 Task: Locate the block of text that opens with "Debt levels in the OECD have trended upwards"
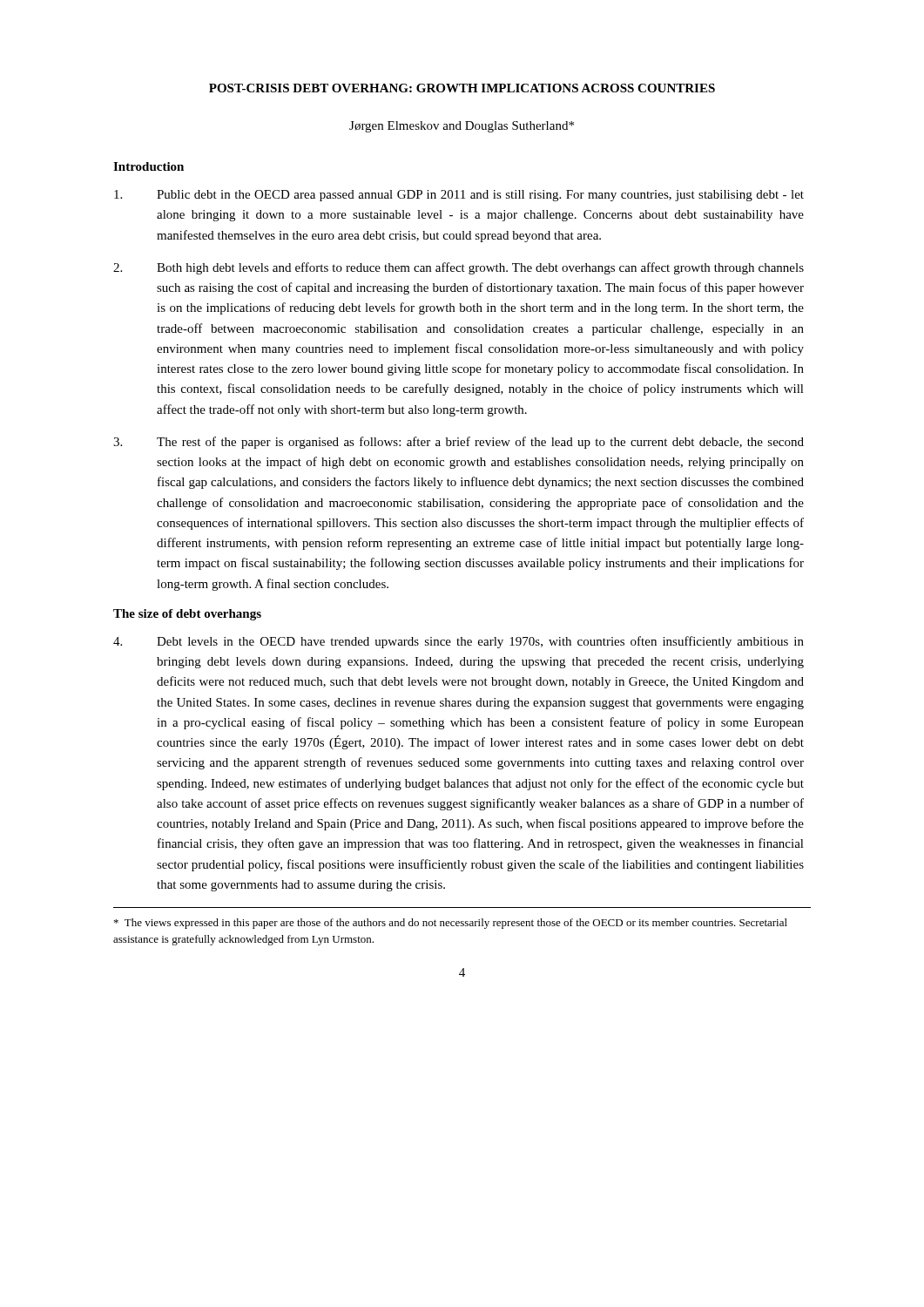pyautogui.click(x=458, y=763)
